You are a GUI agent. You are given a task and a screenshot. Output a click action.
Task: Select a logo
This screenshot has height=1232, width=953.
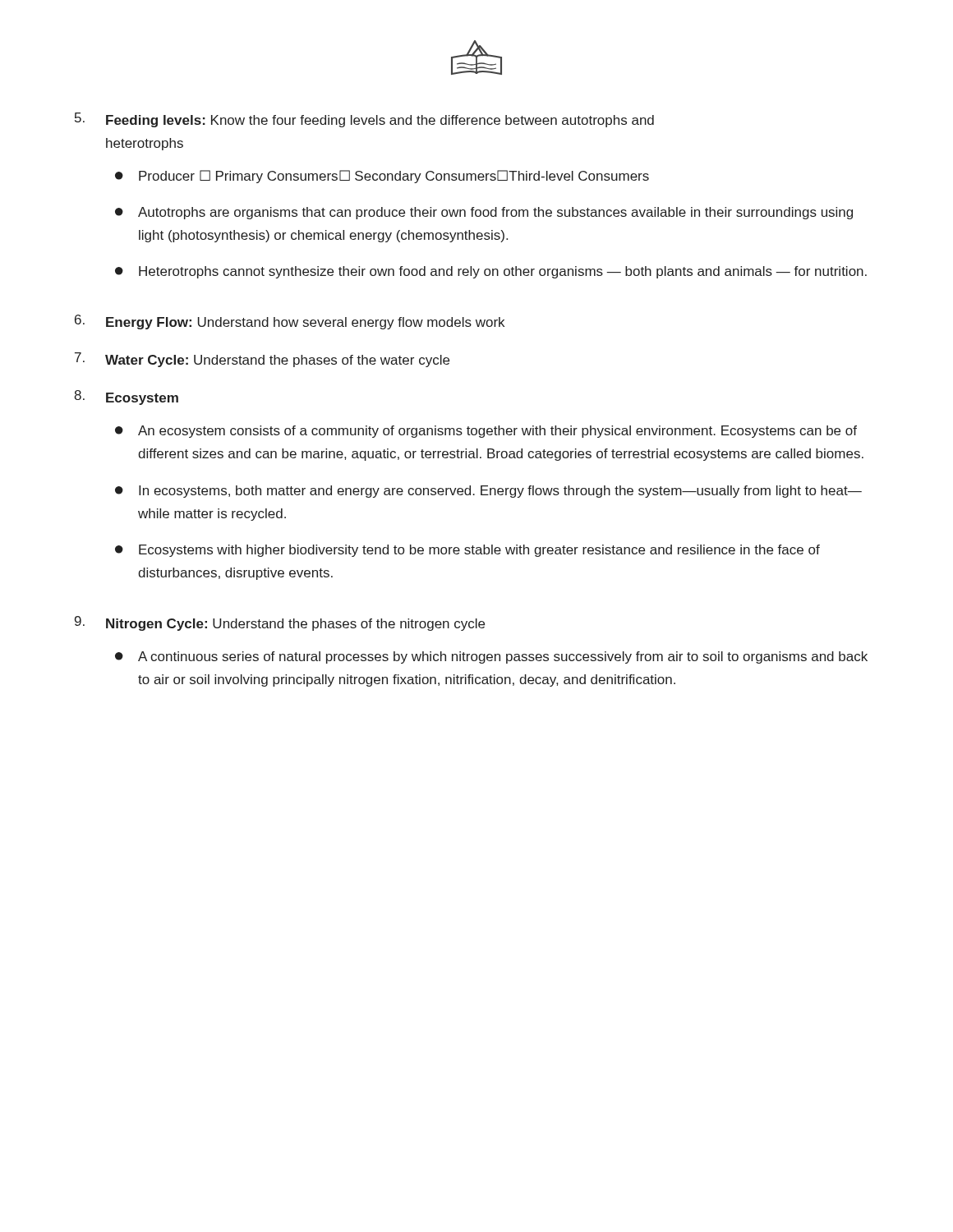(x=476, y=60)
